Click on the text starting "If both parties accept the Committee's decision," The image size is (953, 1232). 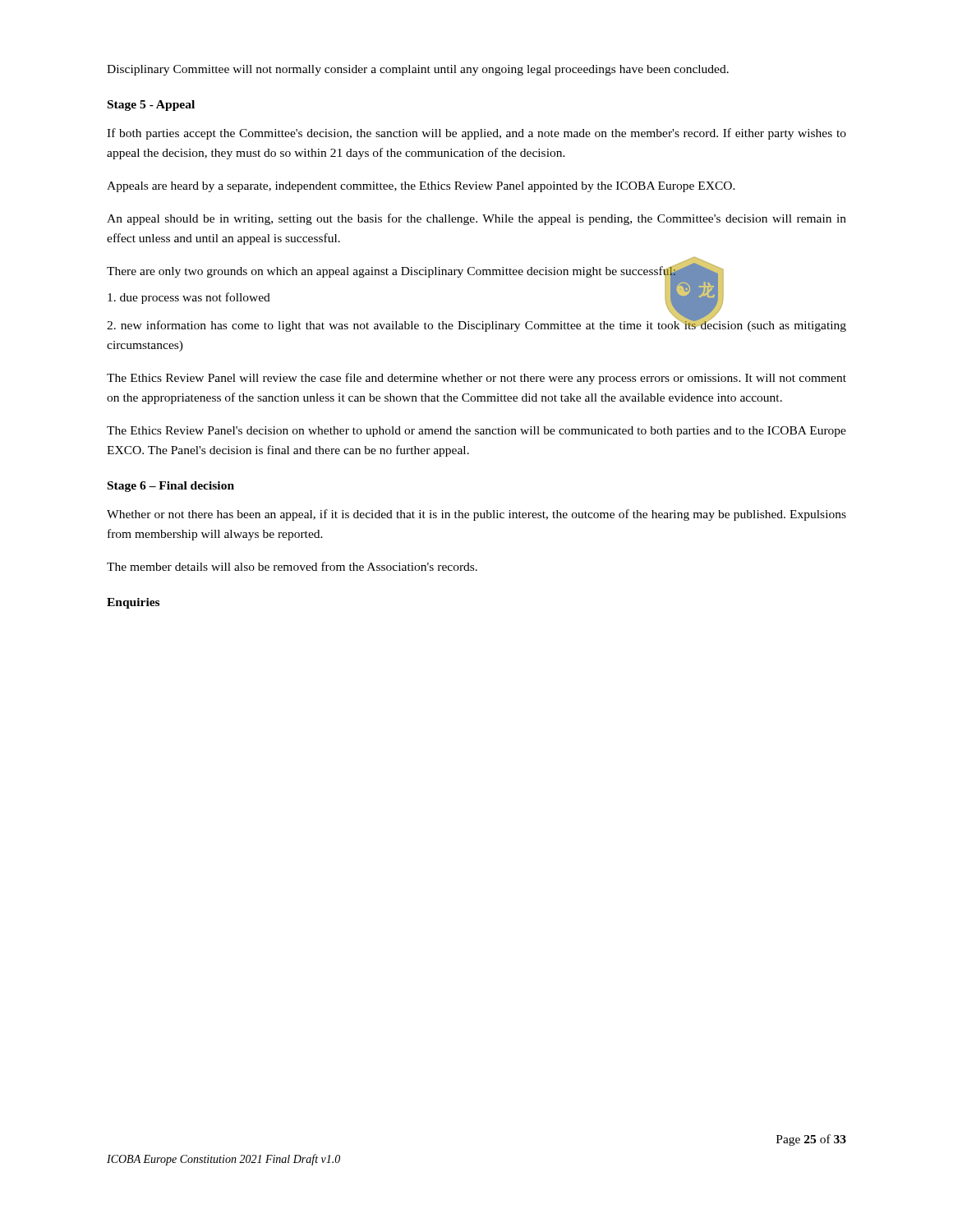click(x=476, y=143)
